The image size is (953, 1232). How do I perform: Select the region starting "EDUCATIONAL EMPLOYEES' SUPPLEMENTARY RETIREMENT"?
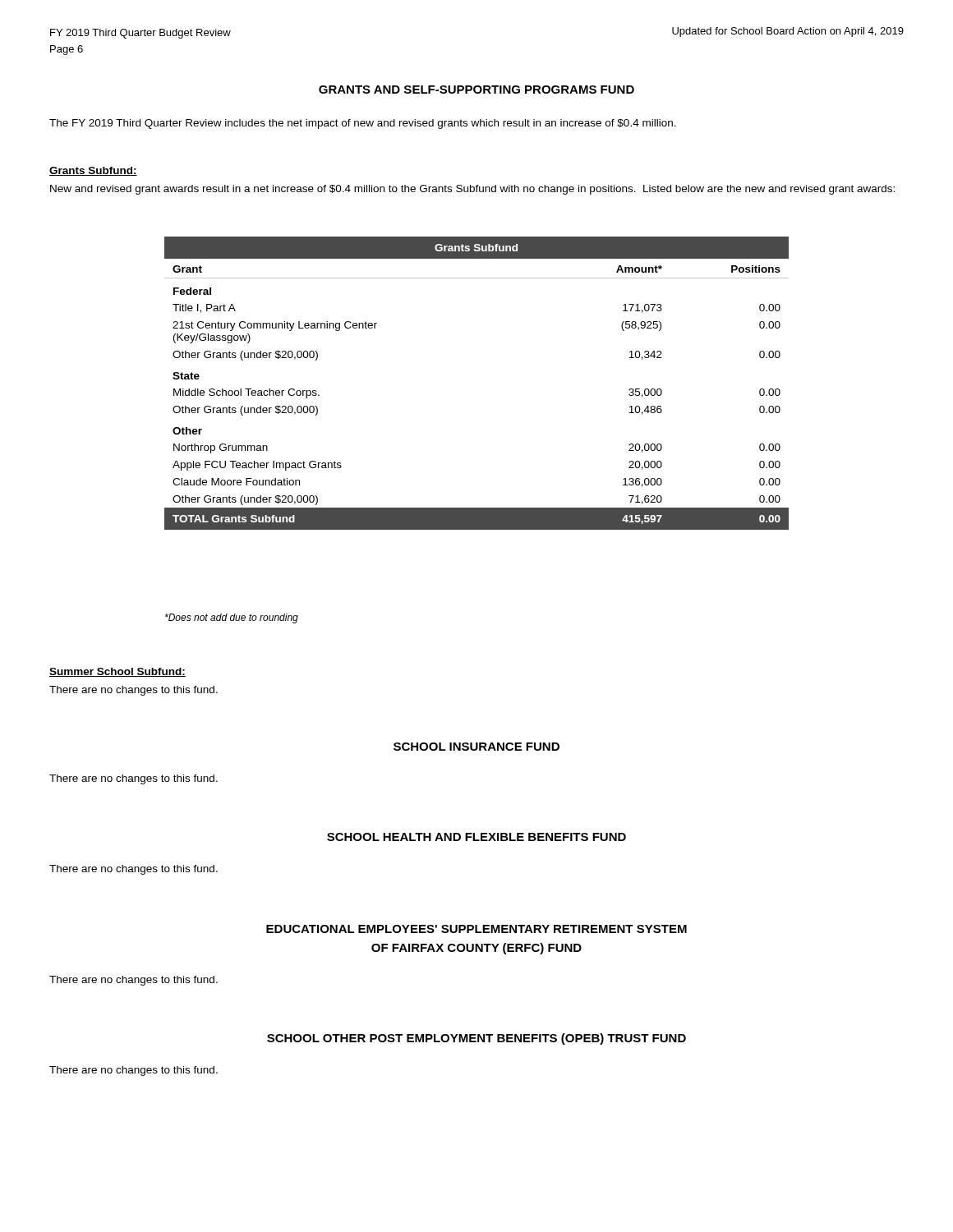click(x=476, y=938)
